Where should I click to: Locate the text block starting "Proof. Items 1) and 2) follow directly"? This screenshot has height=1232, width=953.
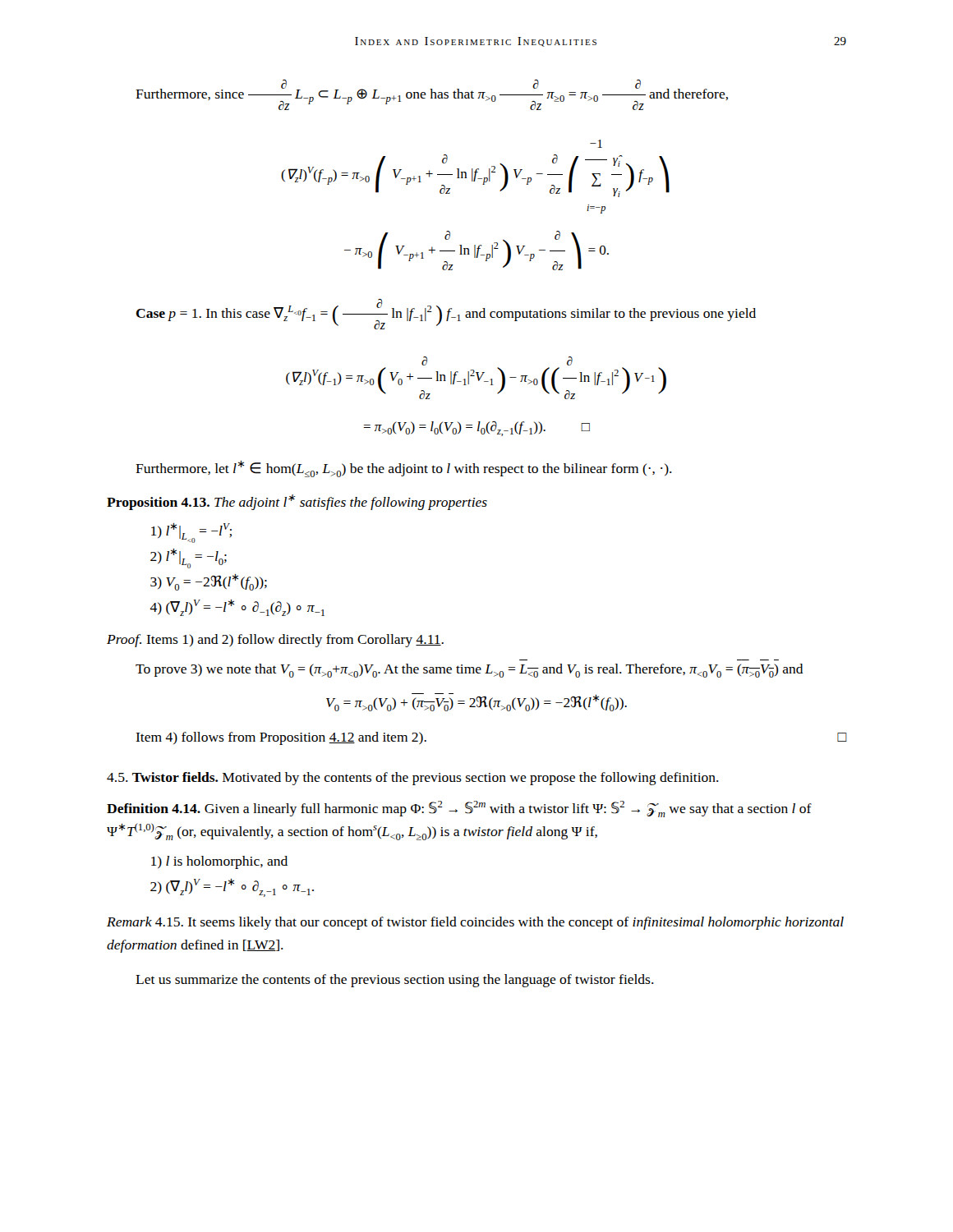[x=276, y=639]
